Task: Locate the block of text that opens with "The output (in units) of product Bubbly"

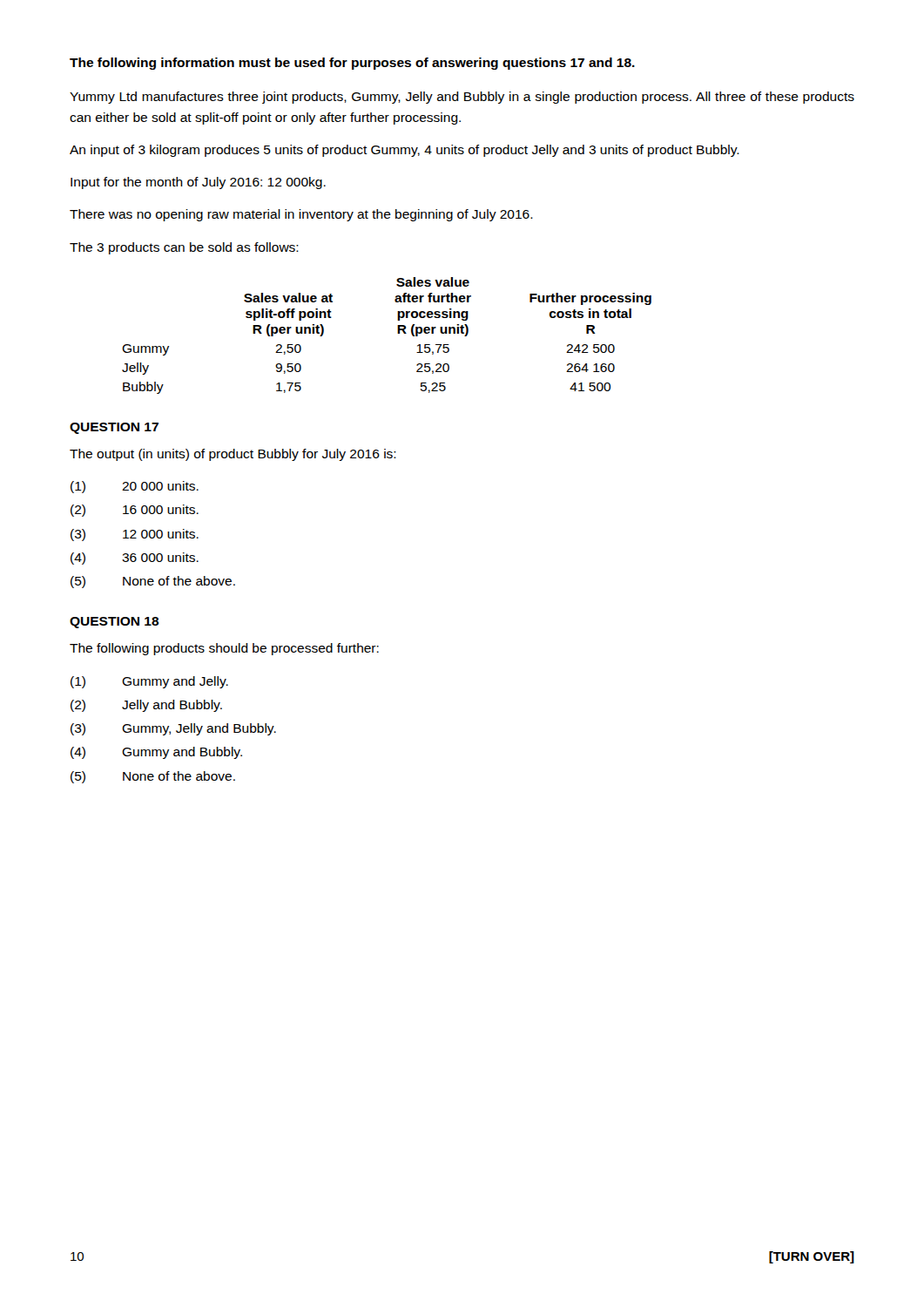Action: click(x=233, y=453)
